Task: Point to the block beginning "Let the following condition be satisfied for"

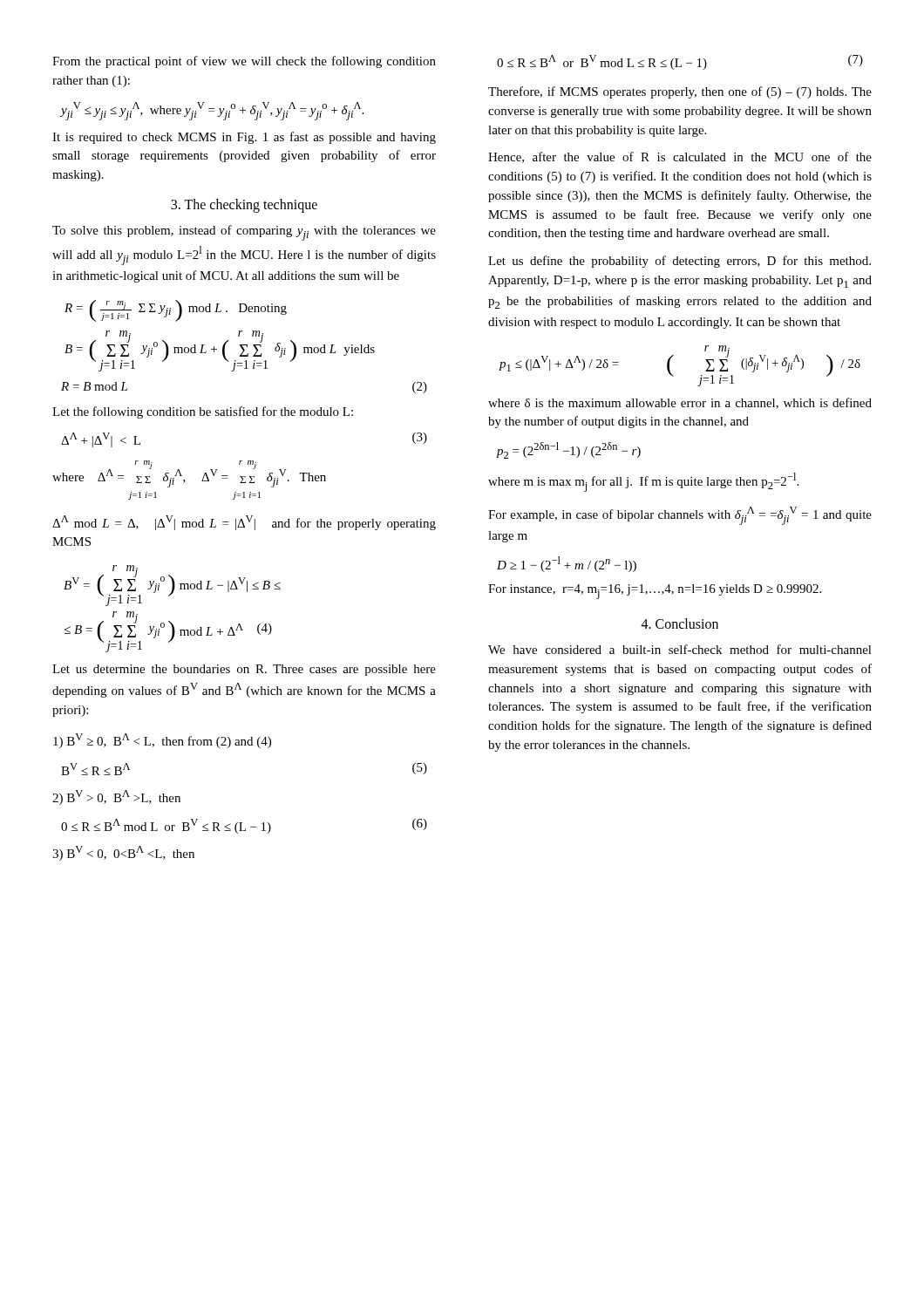Action: pyautogui.click(x=203, y=411)
